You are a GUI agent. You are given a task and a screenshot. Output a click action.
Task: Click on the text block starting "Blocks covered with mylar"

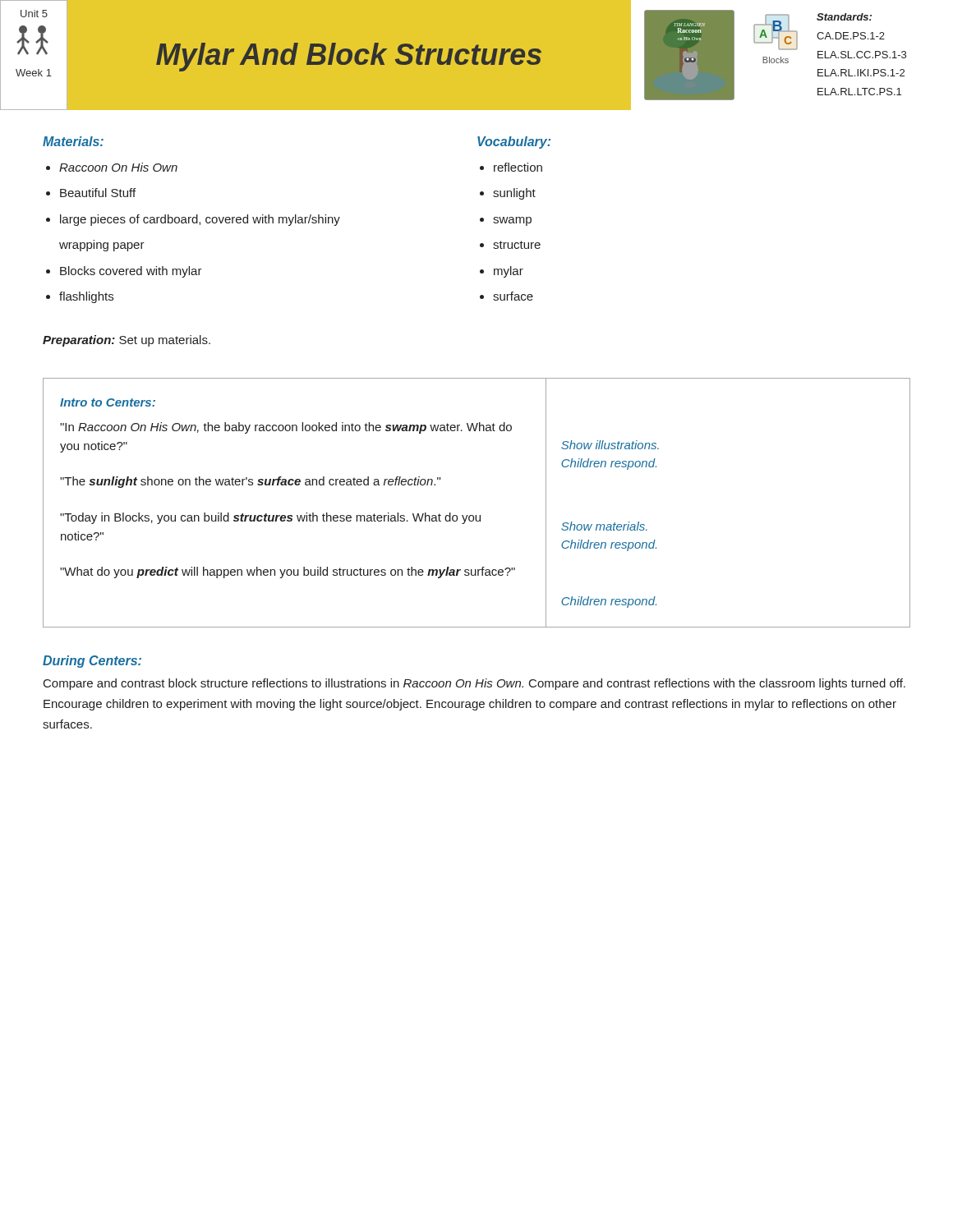[130, 270]
